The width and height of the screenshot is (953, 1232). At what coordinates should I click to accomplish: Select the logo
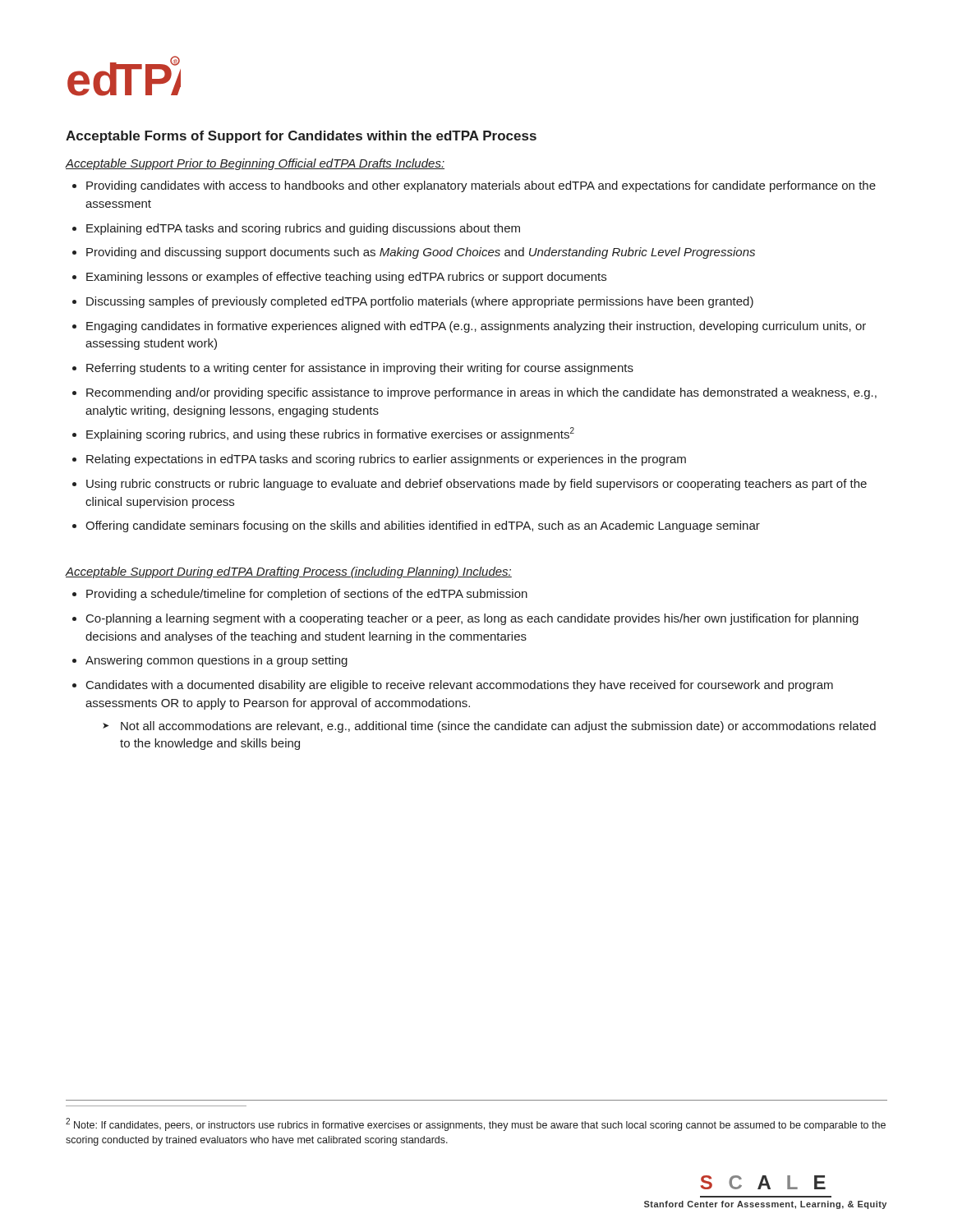pyautogui.click(x=476, y=77)
